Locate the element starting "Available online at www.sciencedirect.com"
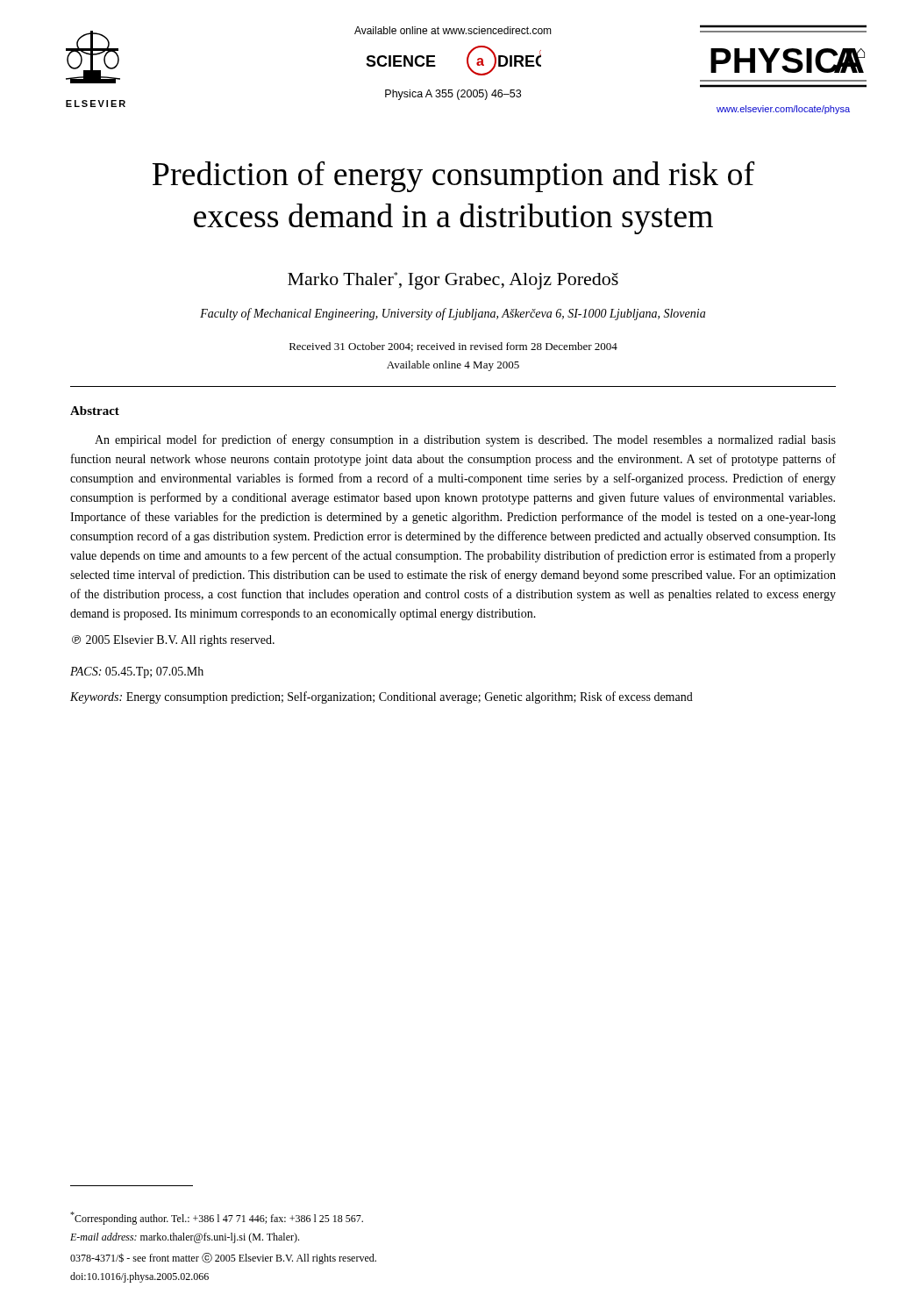 coord(453,31)
